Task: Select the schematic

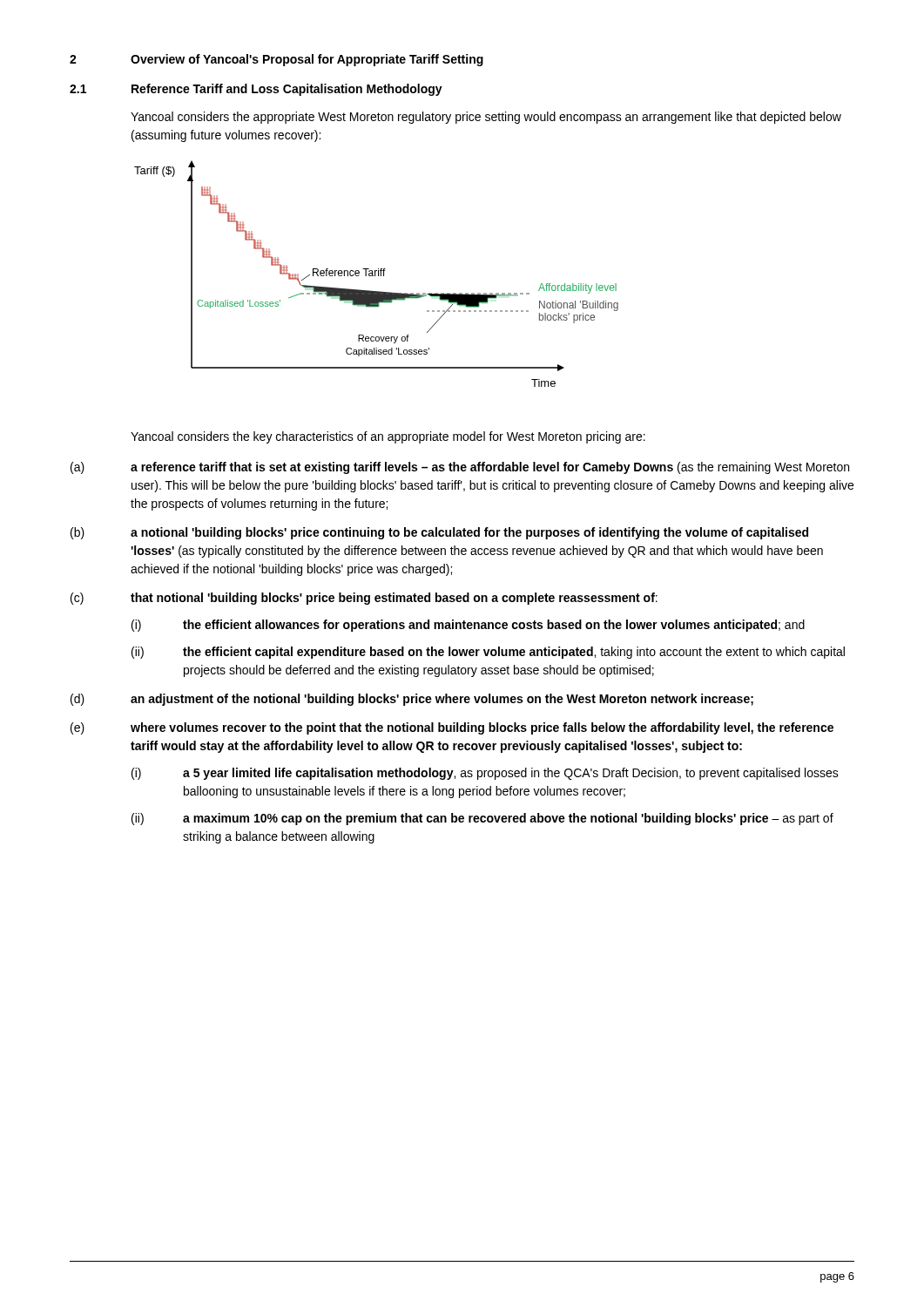Action: 492,286
